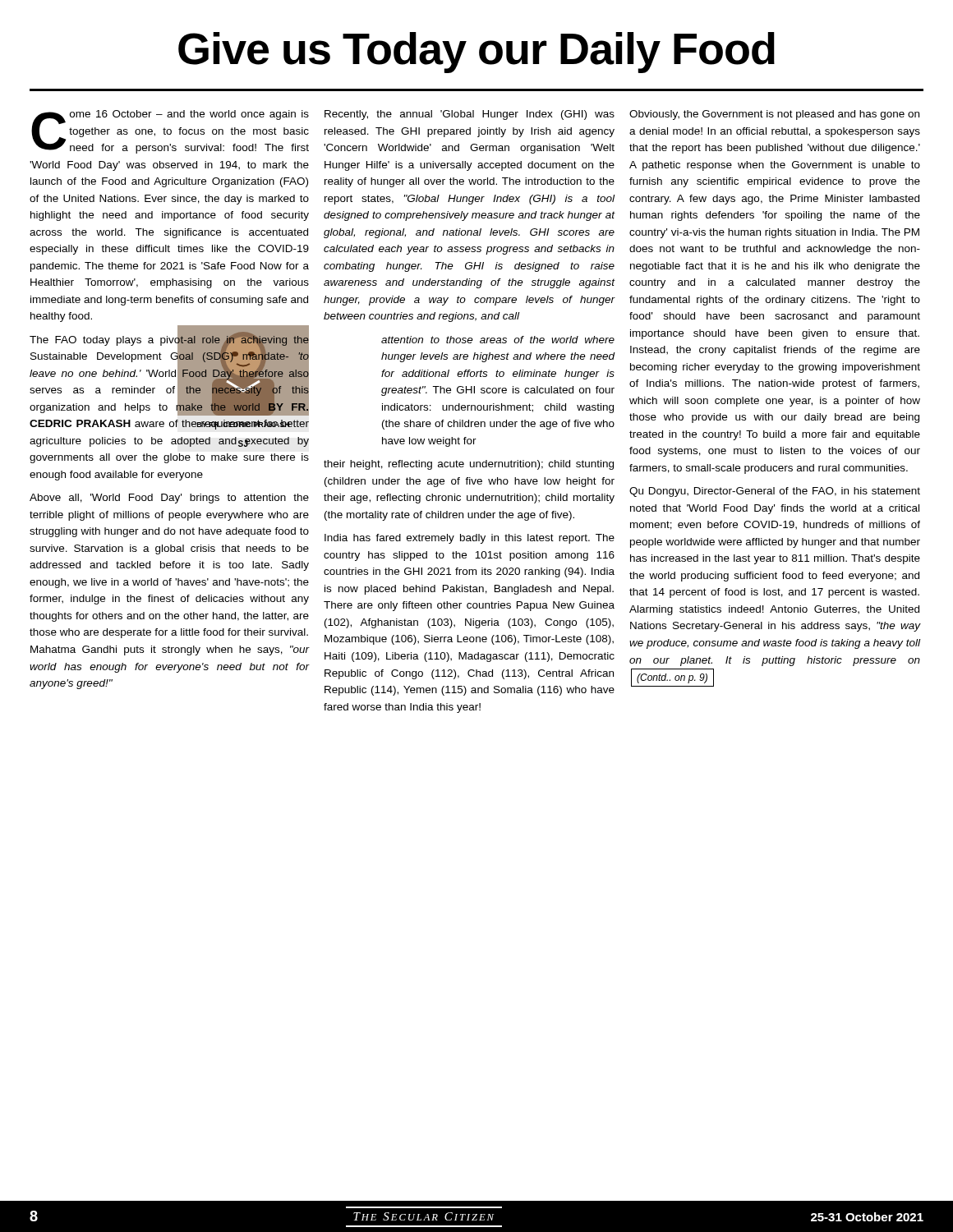
Task: Click on the text block that says "The FAO today"
Action: click(x=169, y=407)
